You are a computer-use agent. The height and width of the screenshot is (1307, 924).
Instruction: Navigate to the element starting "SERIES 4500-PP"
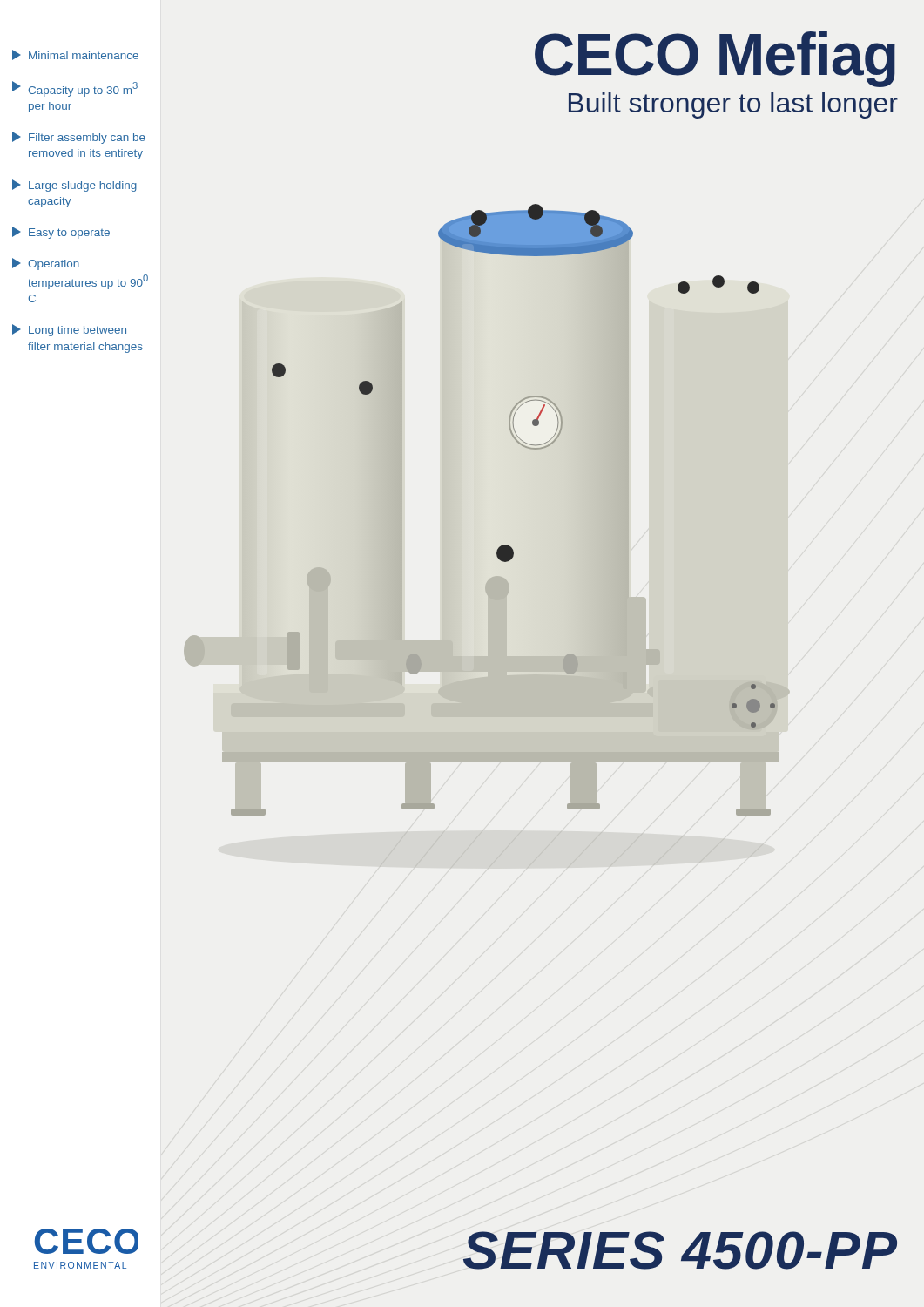(x=680, y=1250)
